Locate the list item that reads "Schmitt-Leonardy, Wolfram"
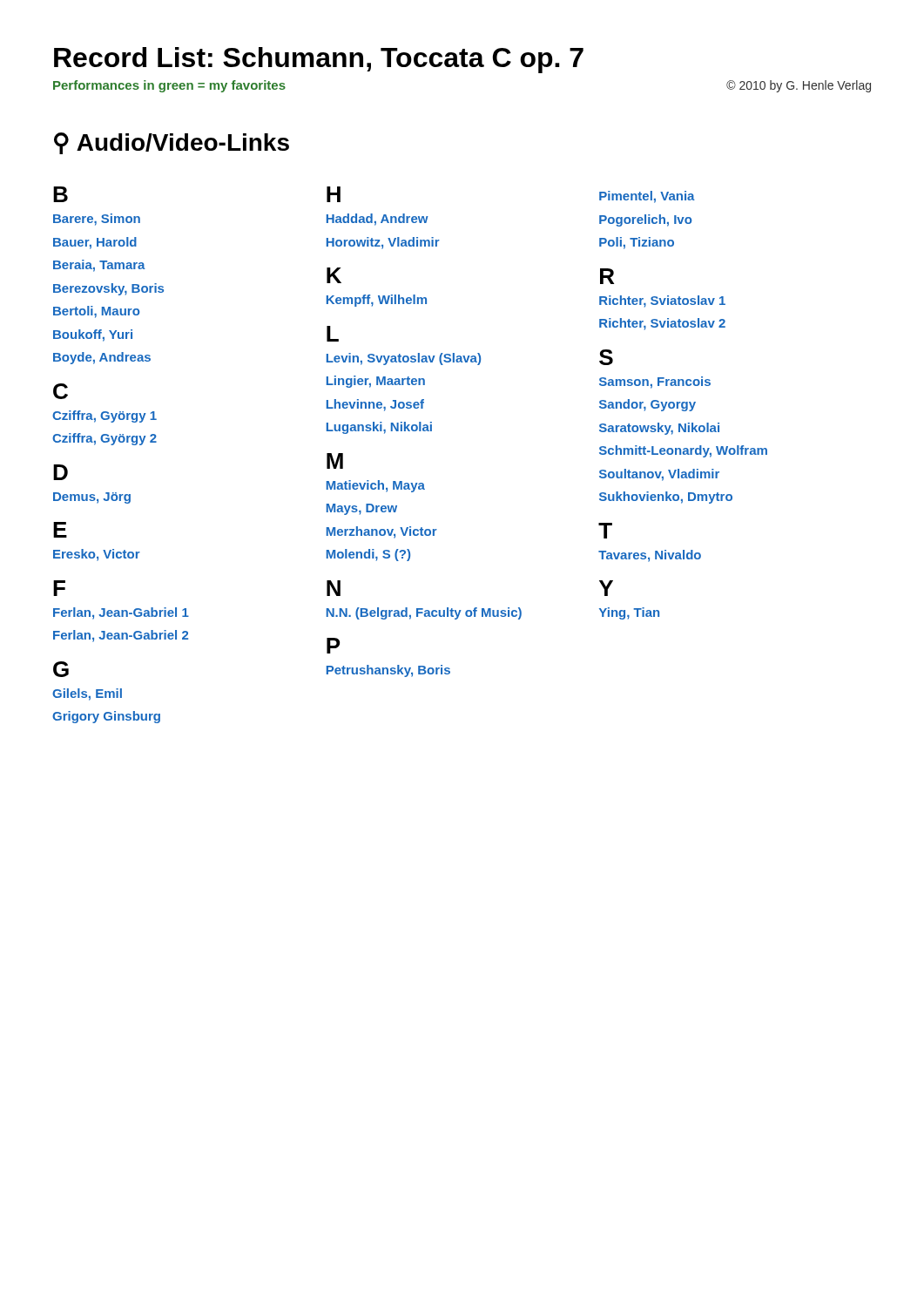The image size is (924, 1307). coord(726,451)
